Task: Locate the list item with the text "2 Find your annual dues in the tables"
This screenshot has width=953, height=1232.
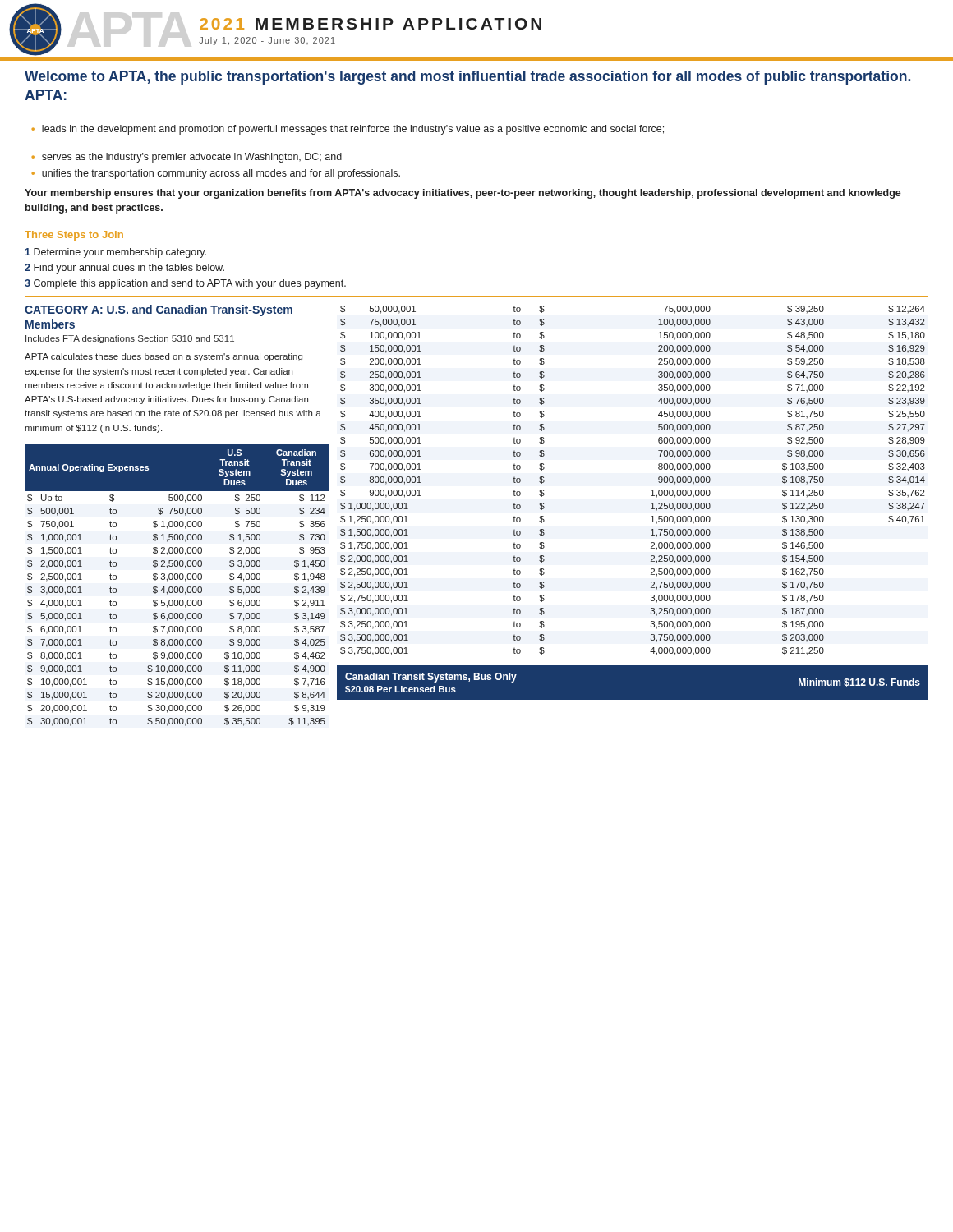Action: (125, 268)
